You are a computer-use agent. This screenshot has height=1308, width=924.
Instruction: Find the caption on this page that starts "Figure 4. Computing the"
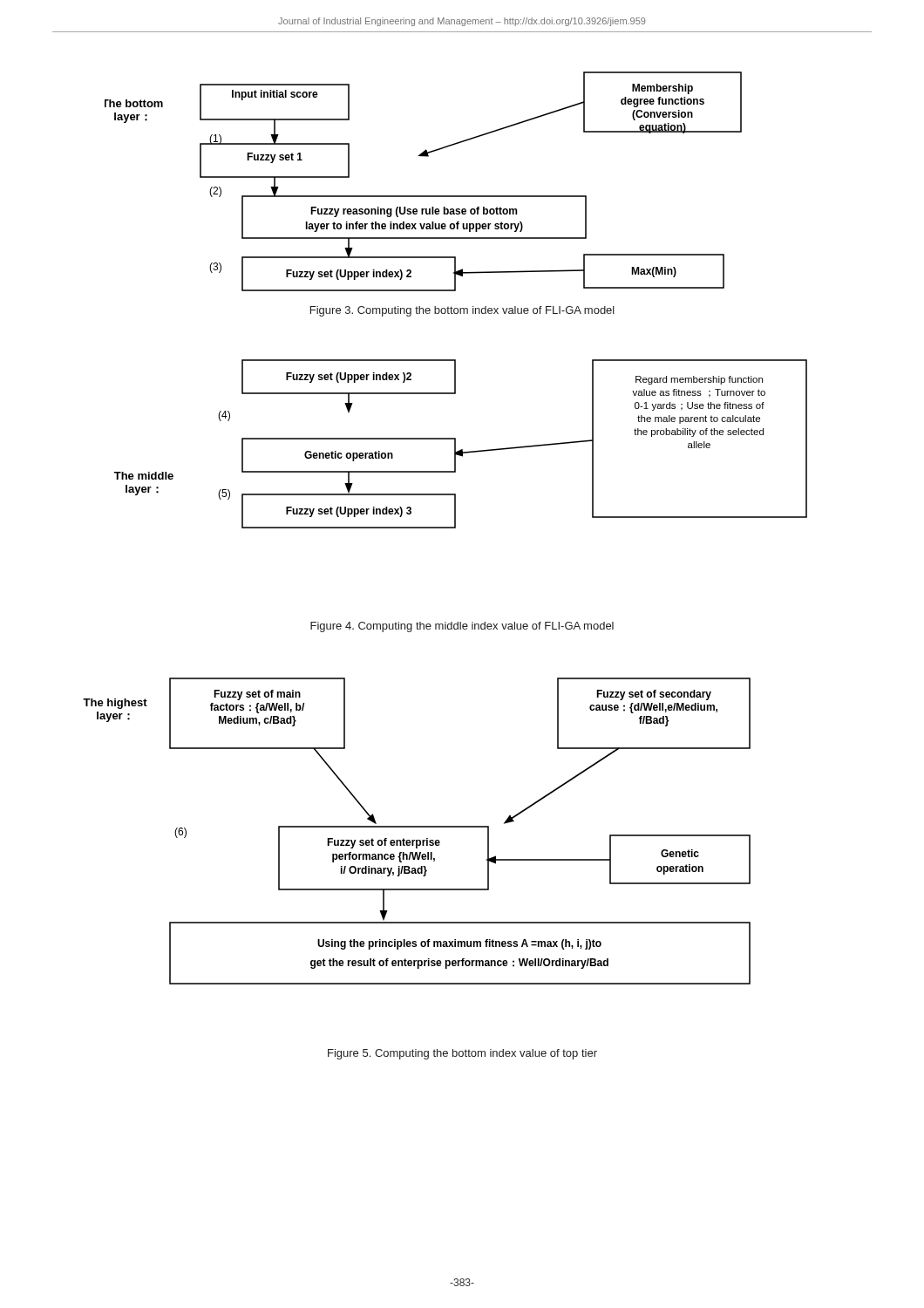(462, 626)
